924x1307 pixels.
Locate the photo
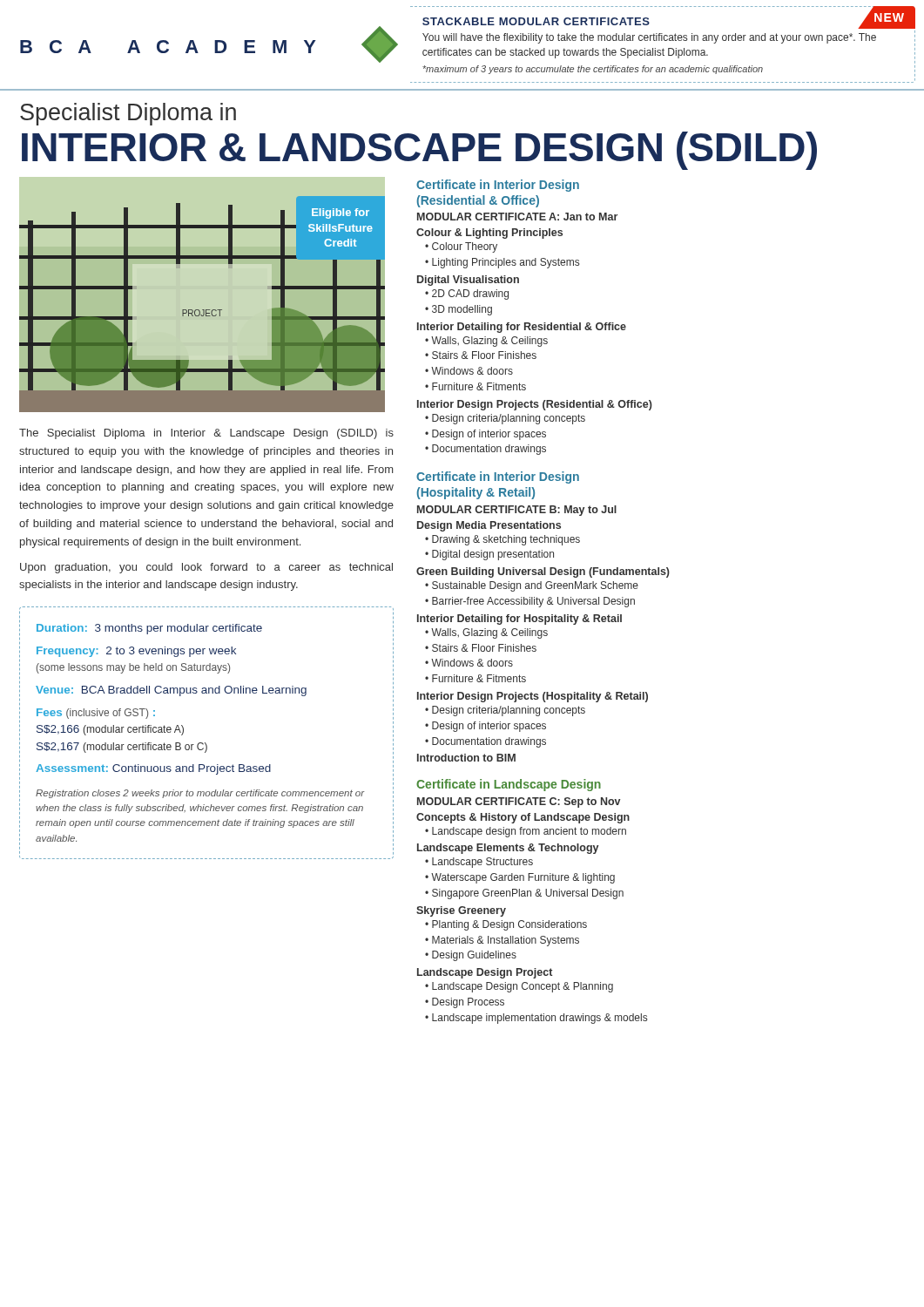coord(202,295)
